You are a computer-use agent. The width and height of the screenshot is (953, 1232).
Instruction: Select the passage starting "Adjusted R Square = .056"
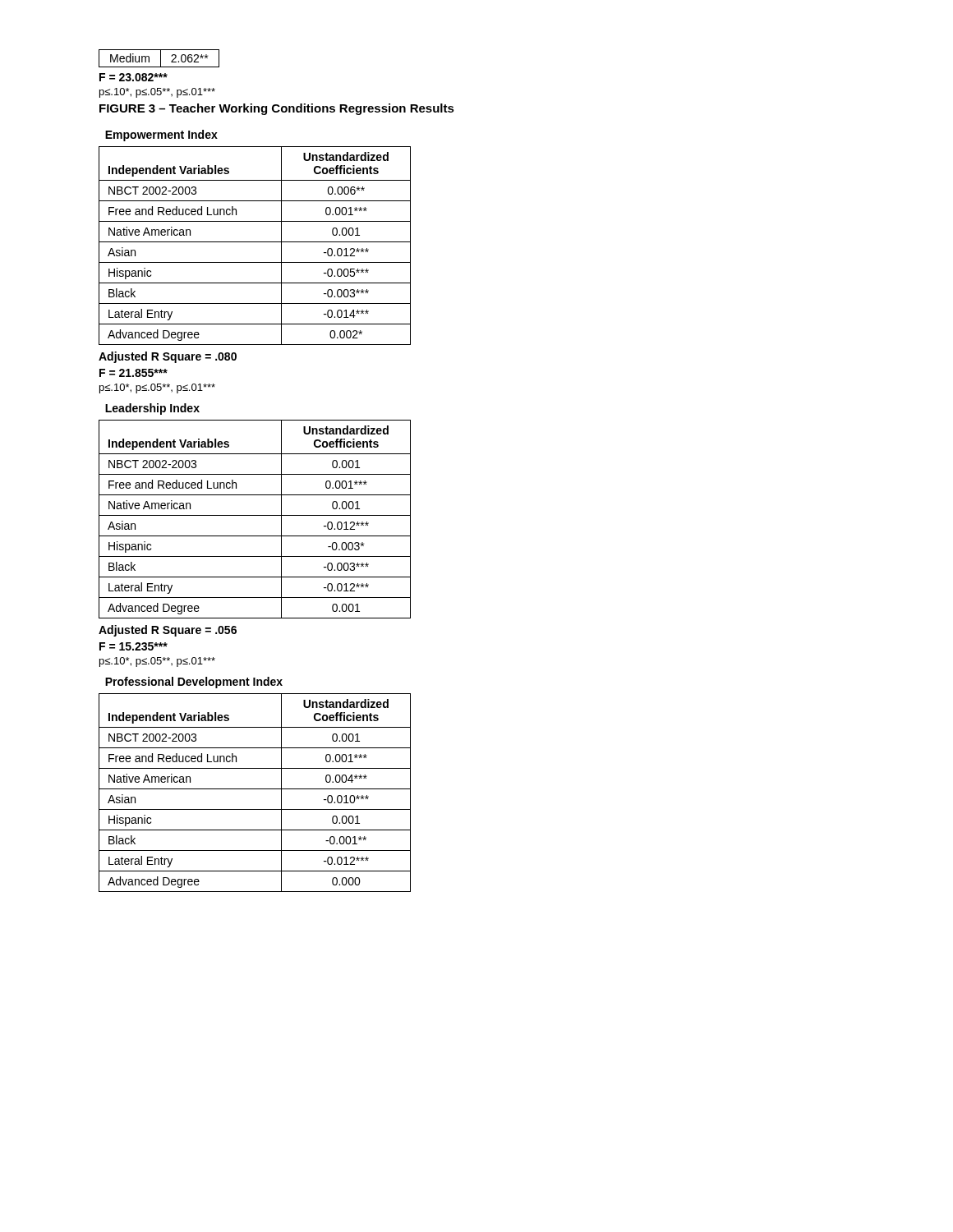(168, 630)
